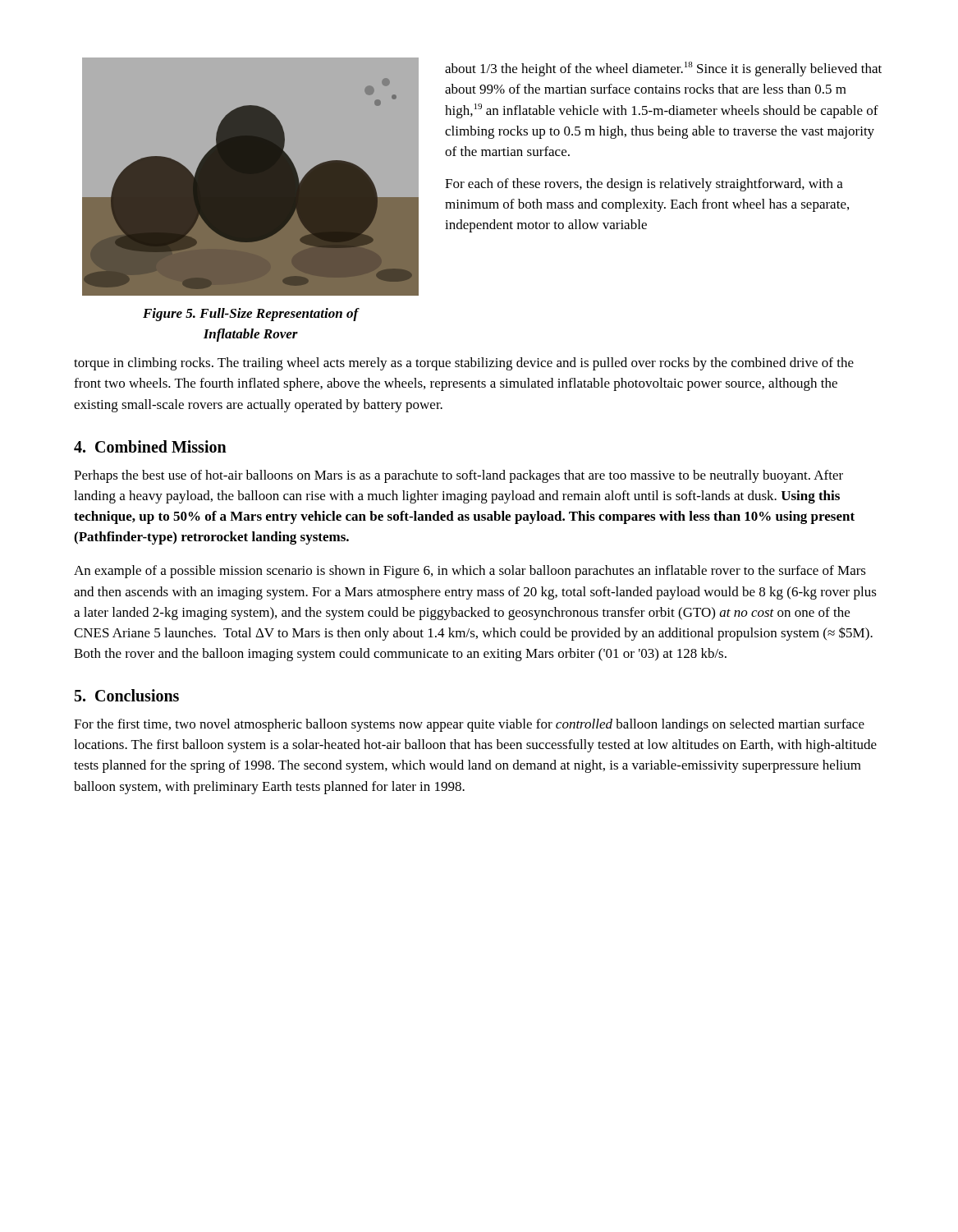The height and width of the screenshot is (1232, 958).
Task: Point to the block beginning "torque in climbing rocks. The trailing wheel acts"
Action: (x=464, y=384)
